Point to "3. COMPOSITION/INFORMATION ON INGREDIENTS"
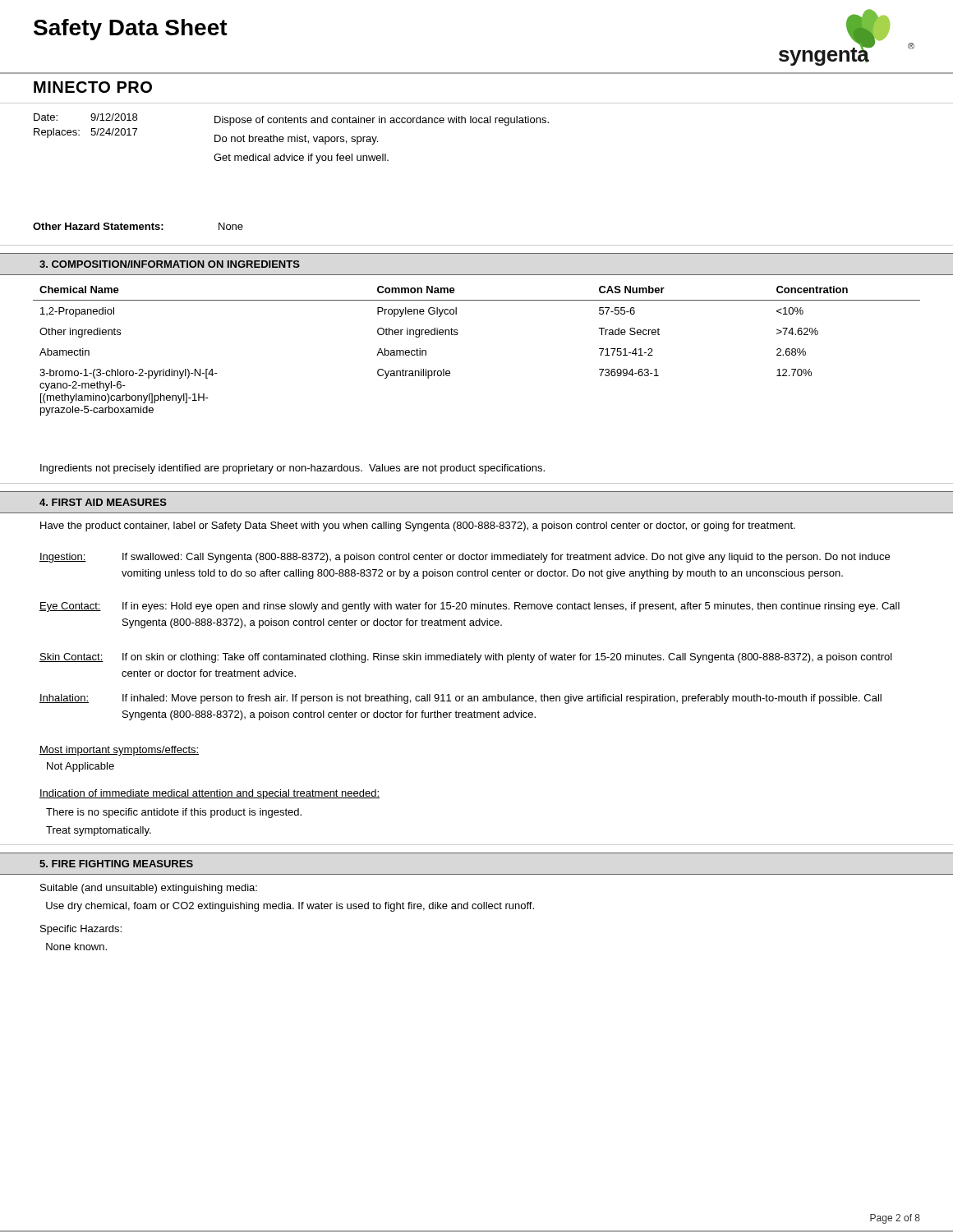The image size is (953, 1232). (x=170, y=264)
